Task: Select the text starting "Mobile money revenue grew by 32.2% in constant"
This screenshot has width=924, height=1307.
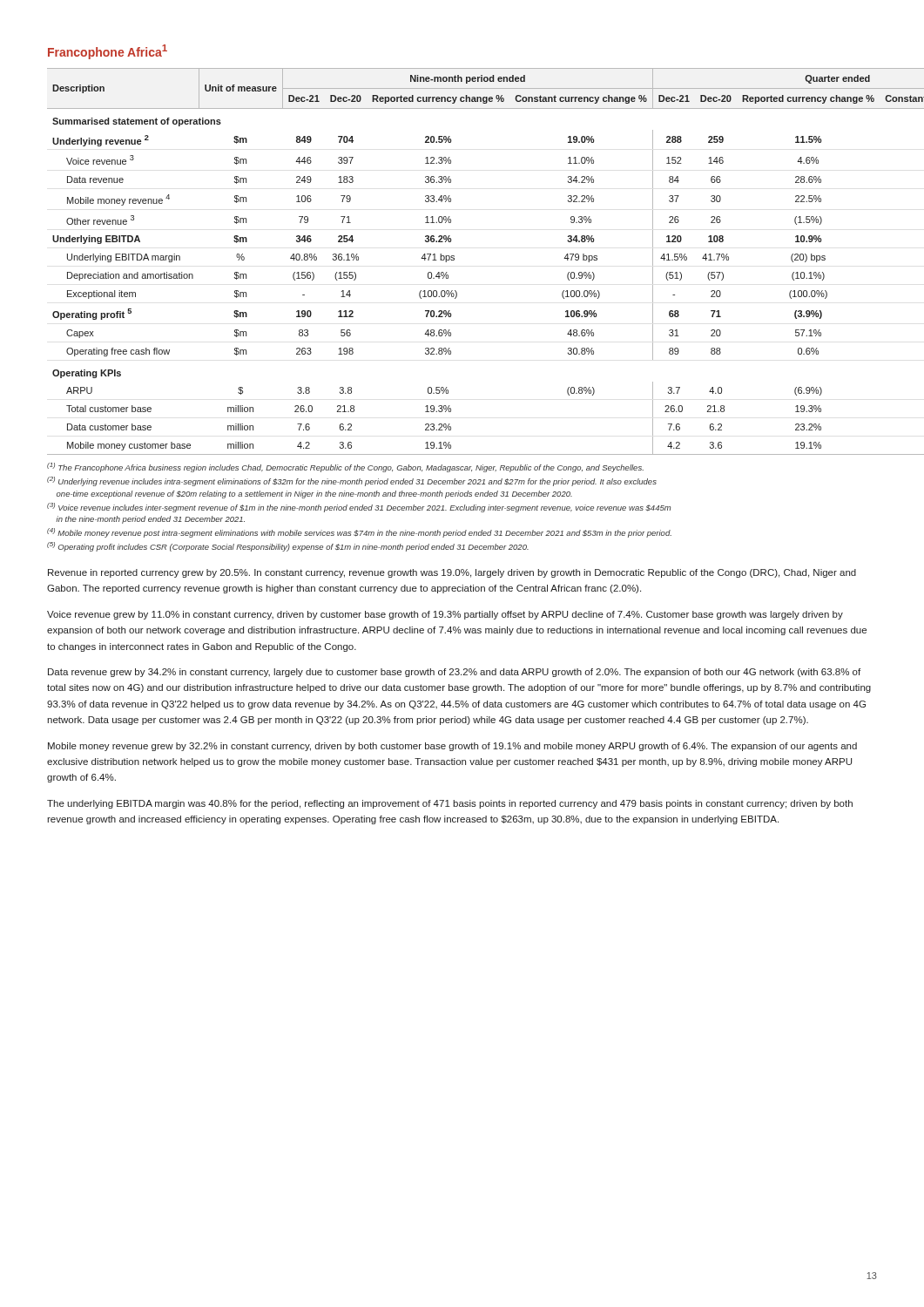Action: (x=462, y=762)
